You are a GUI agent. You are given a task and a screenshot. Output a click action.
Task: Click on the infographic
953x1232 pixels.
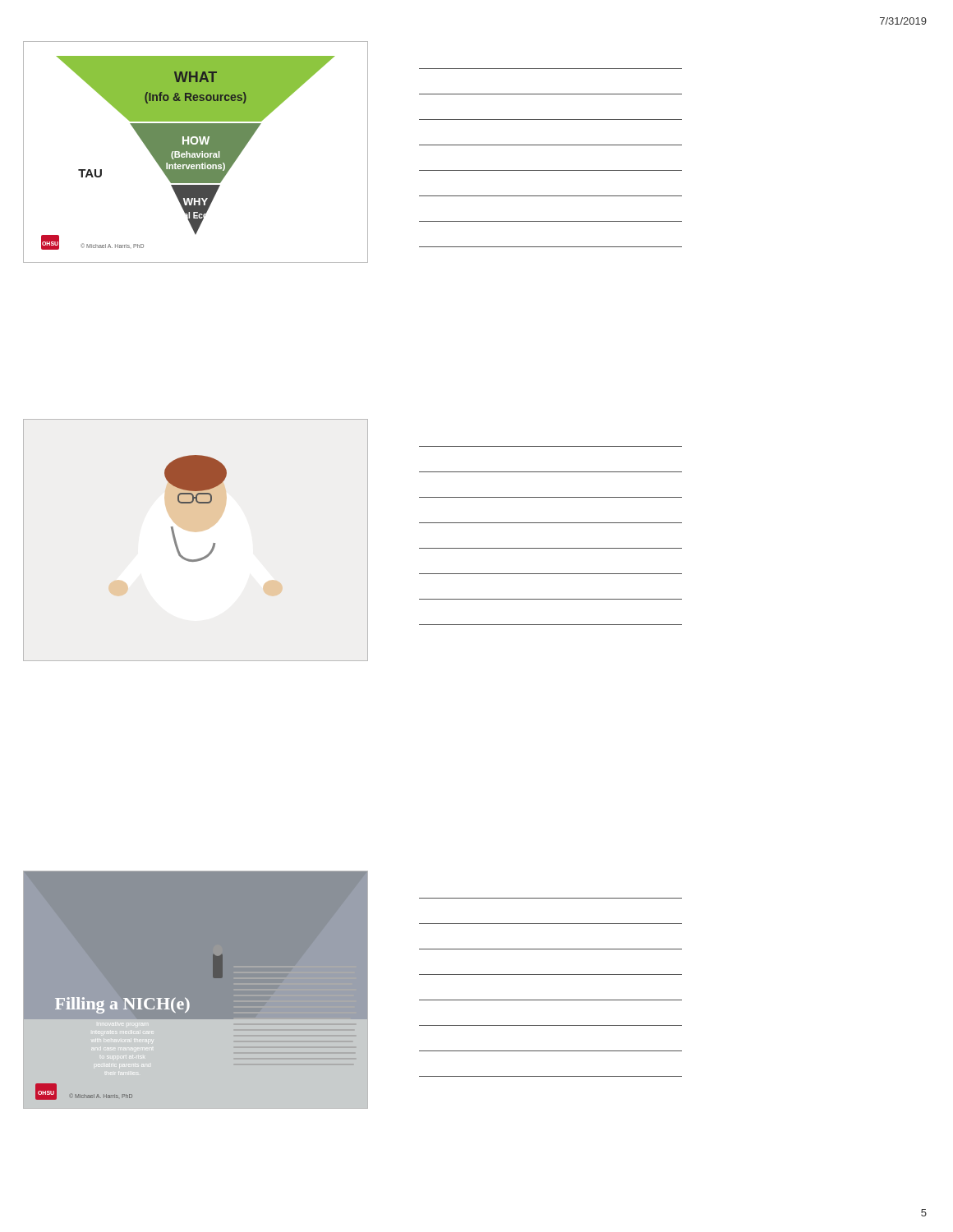pyautogui.click(x=196, y=152)
